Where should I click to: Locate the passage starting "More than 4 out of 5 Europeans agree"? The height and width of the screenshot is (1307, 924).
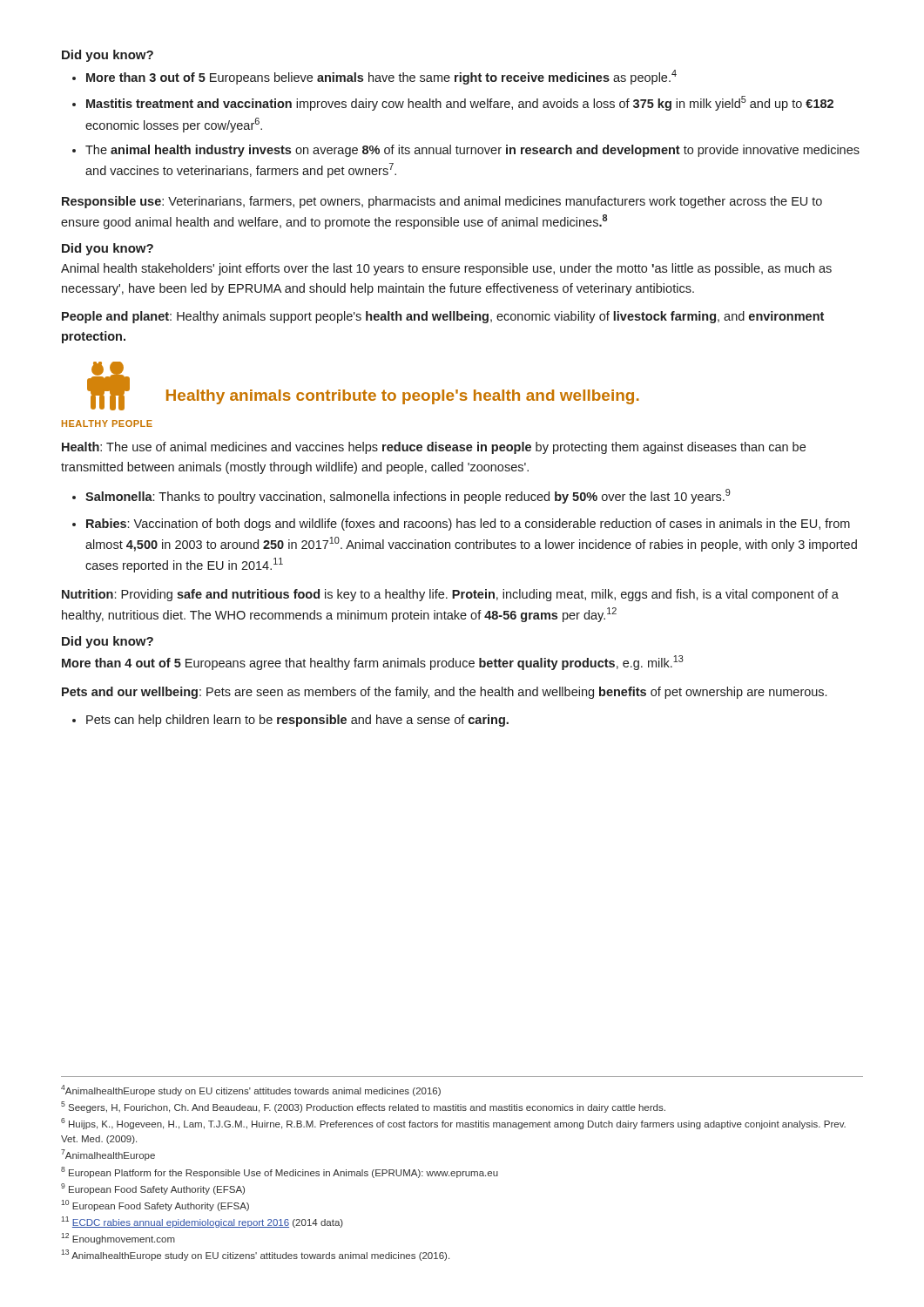(x=372, y=662)
